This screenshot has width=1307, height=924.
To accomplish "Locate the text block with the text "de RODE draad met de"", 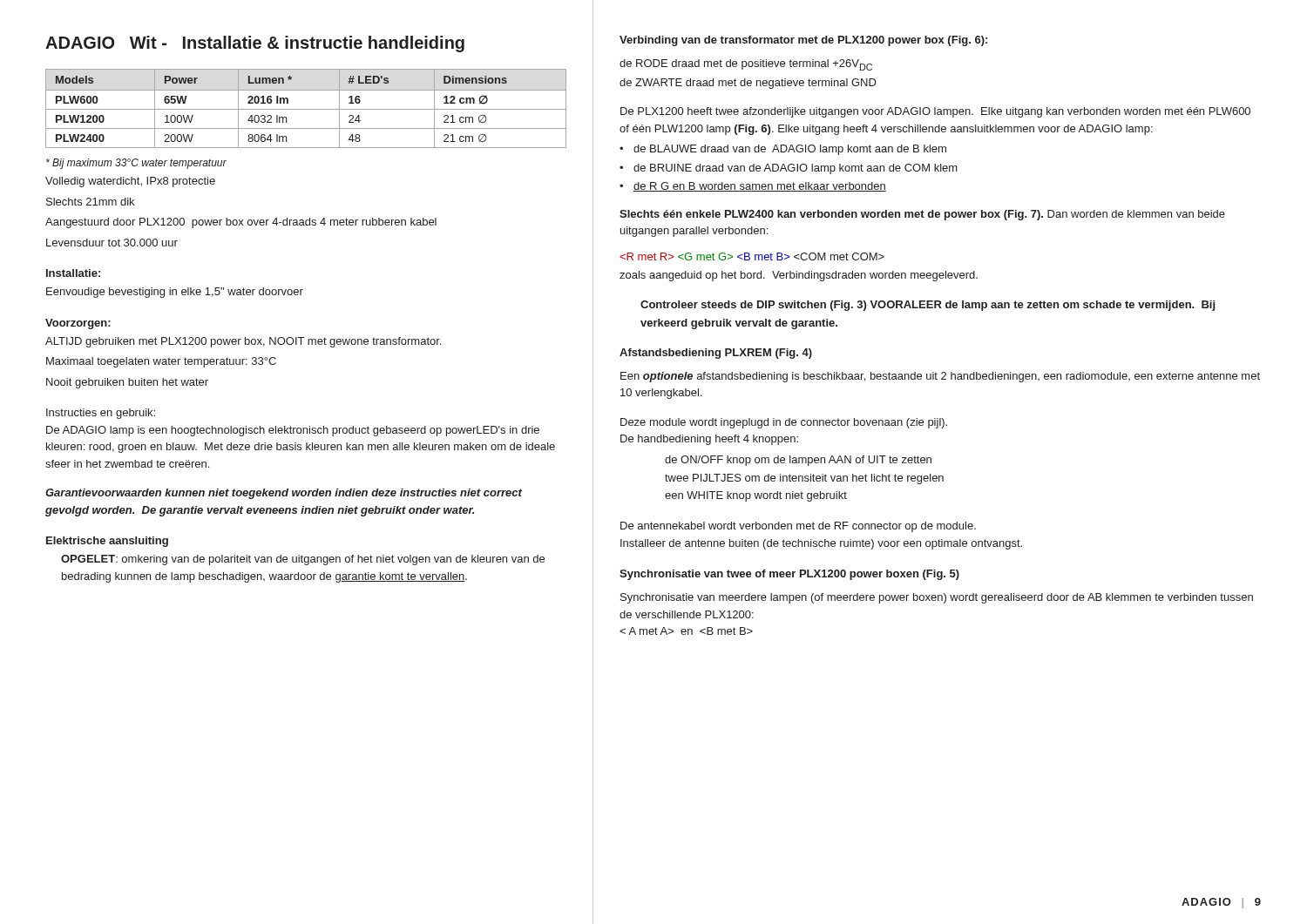I will coord(748,73).
